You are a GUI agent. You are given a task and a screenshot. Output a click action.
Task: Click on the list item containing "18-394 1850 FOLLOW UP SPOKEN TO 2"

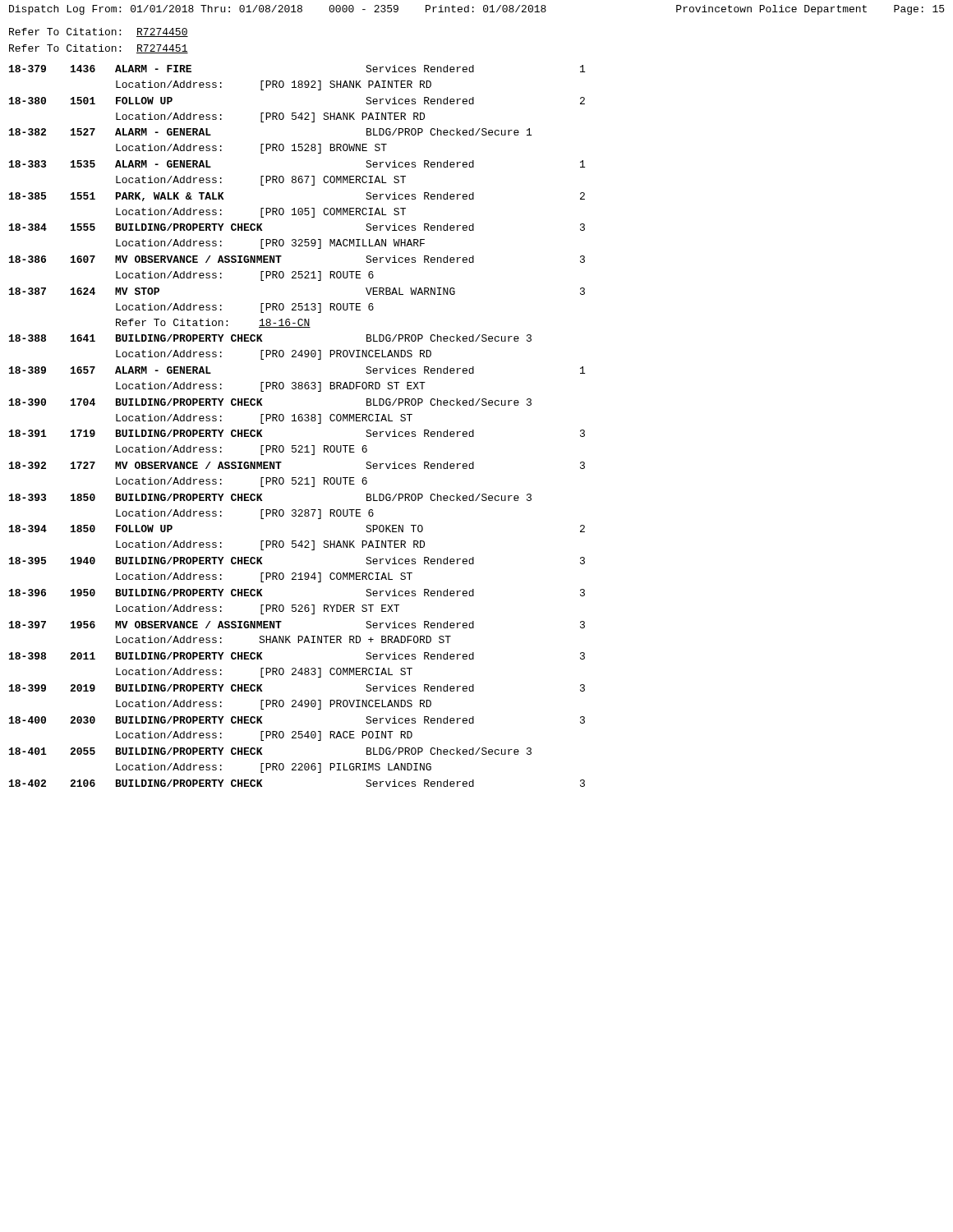click(297, 538)
